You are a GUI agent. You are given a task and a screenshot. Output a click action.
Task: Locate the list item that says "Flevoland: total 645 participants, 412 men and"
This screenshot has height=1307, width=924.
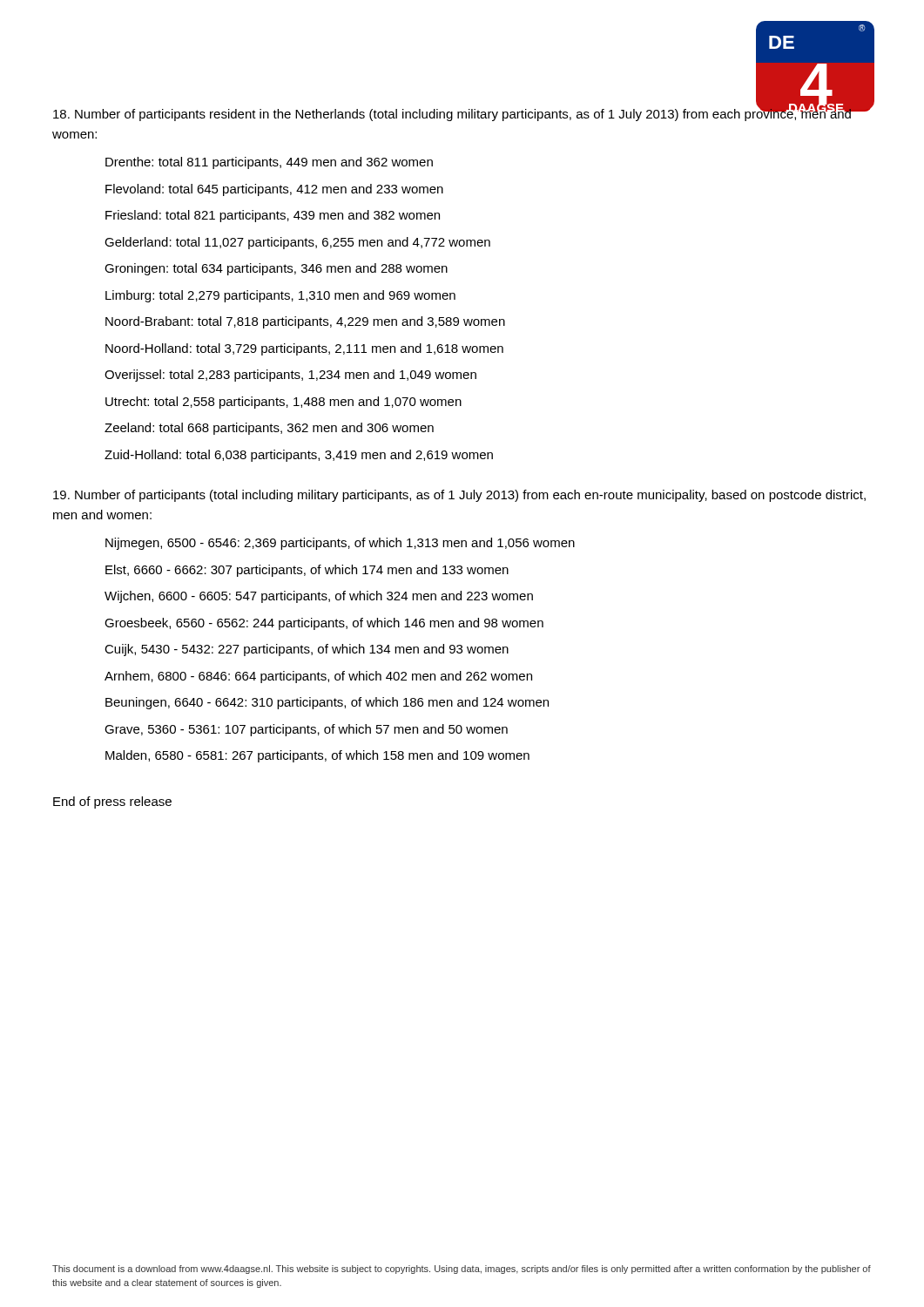click(274, 188)
